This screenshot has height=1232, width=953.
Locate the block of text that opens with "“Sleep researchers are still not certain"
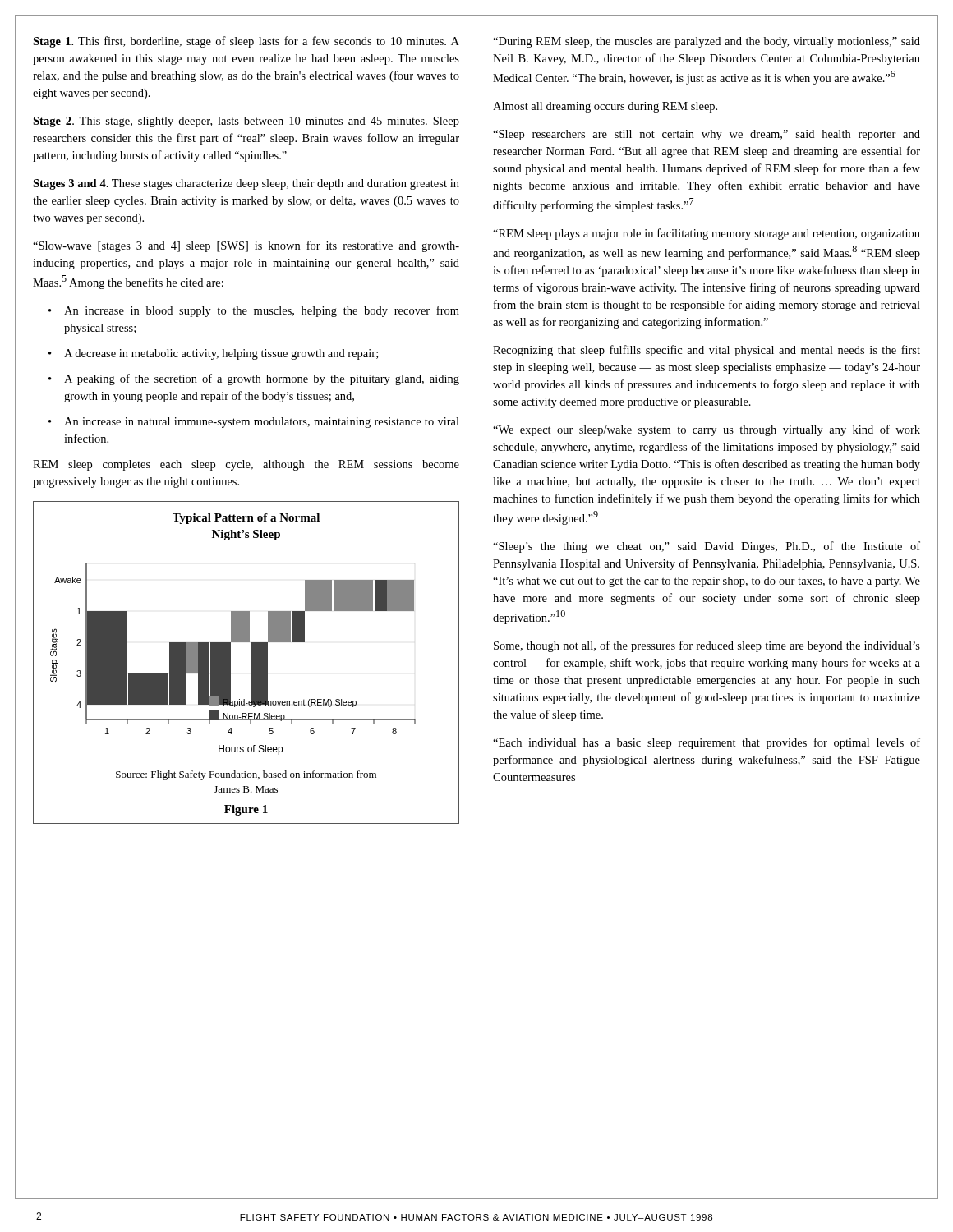[x=707, y=170]
